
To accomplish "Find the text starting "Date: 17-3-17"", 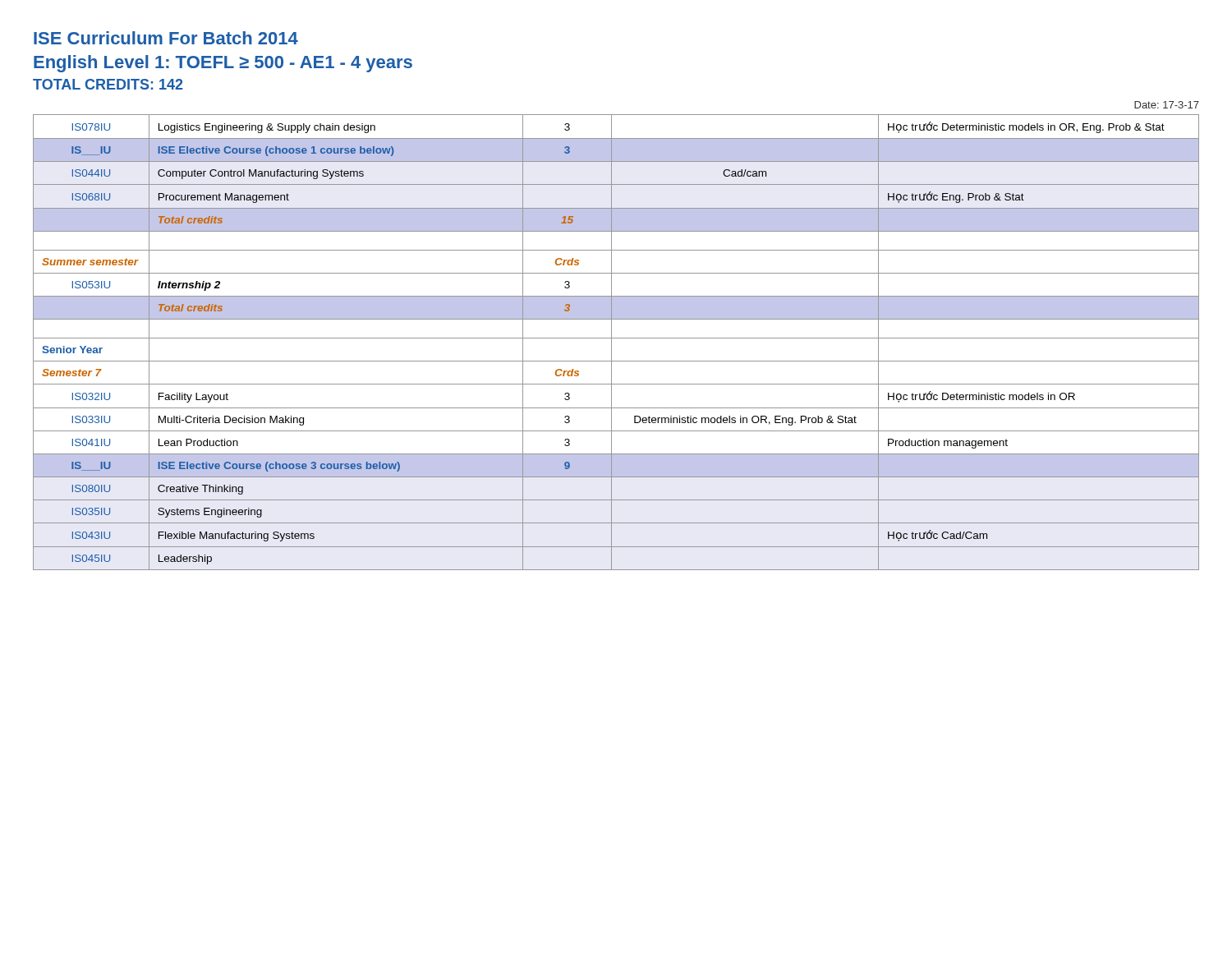I will coord(1166,105).
